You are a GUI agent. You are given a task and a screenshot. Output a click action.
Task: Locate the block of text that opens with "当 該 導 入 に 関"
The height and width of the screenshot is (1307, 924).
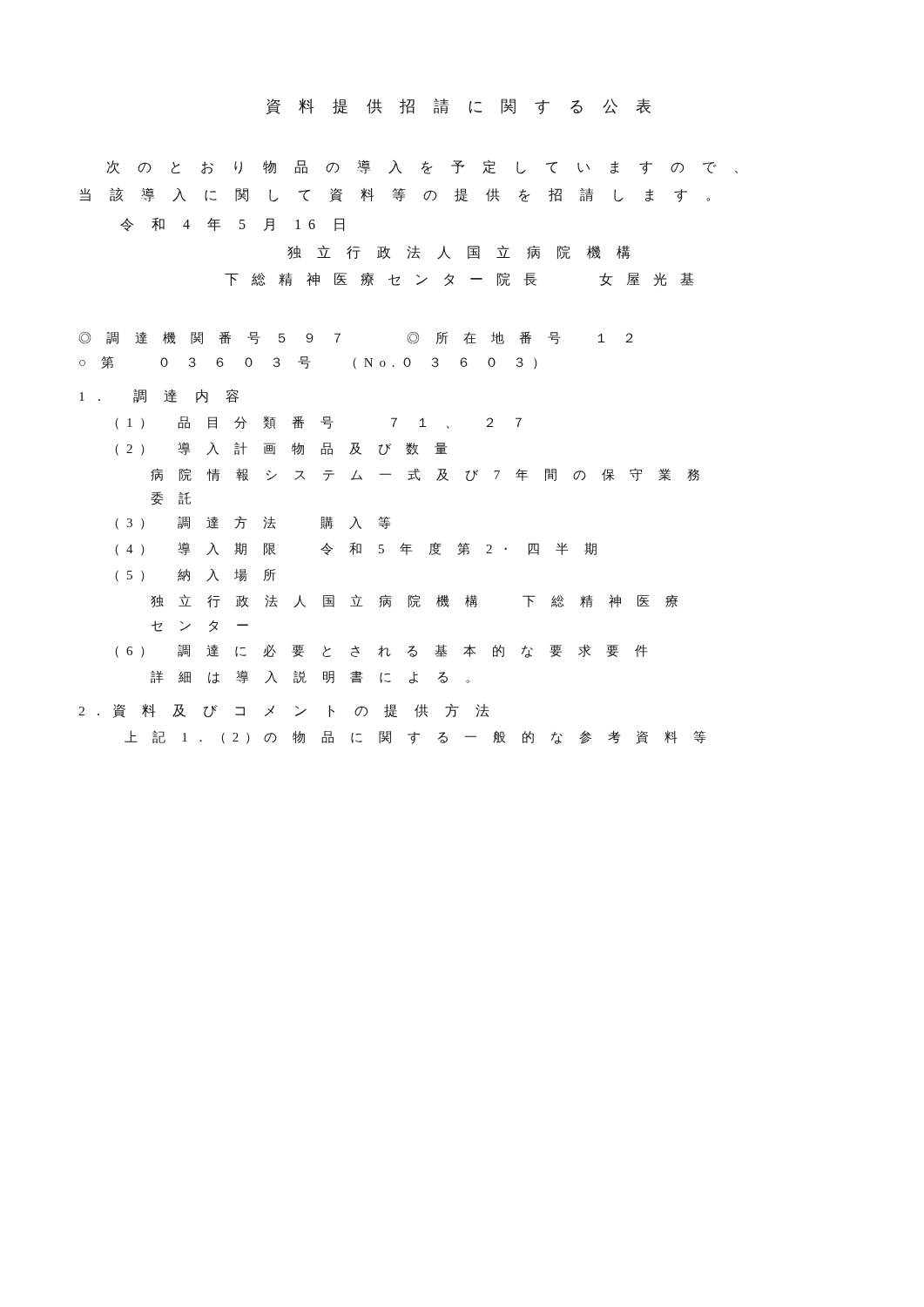pos(402,195)
